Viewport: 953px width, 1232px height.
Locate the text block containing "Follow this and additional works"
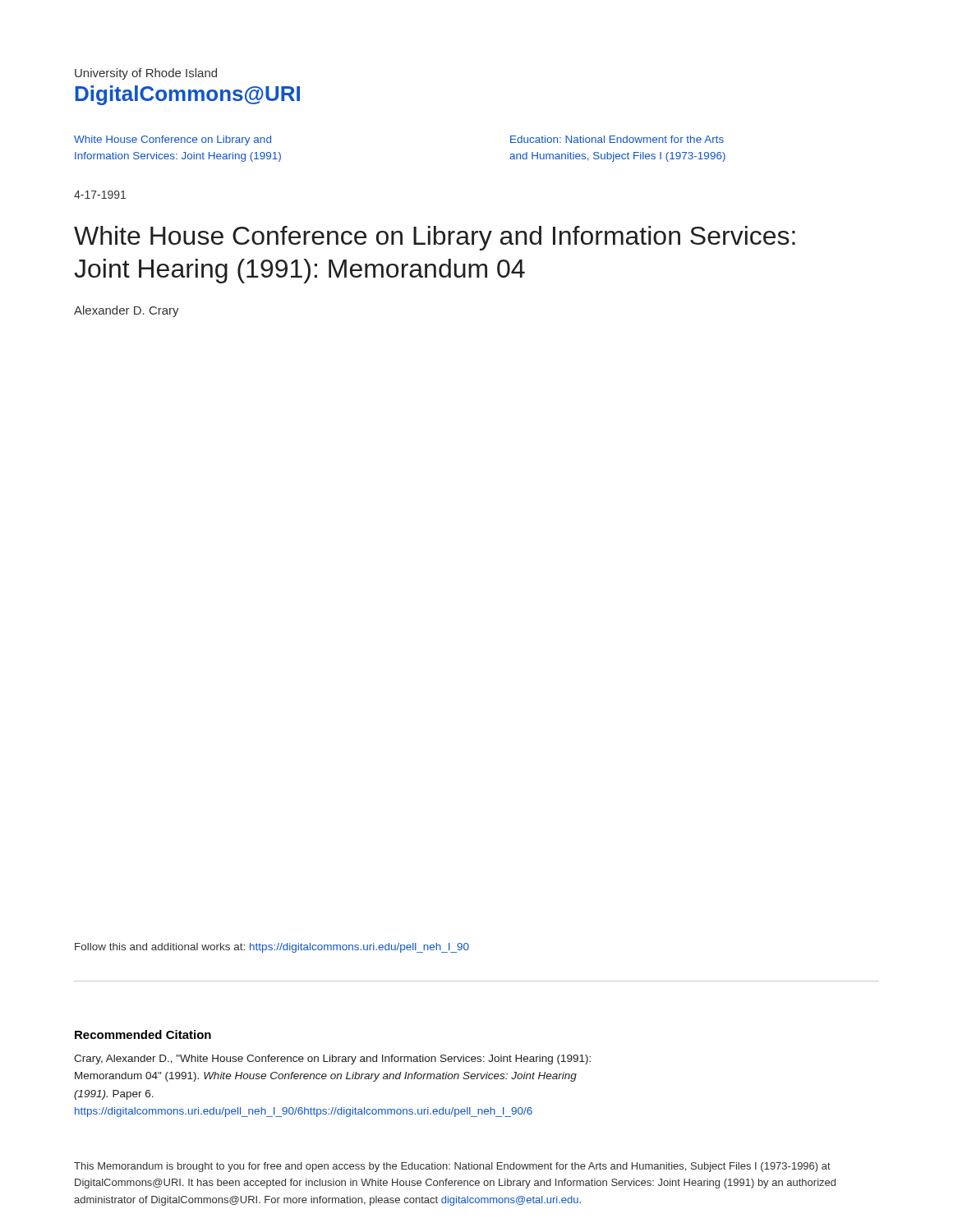click(x=272, y=947)
